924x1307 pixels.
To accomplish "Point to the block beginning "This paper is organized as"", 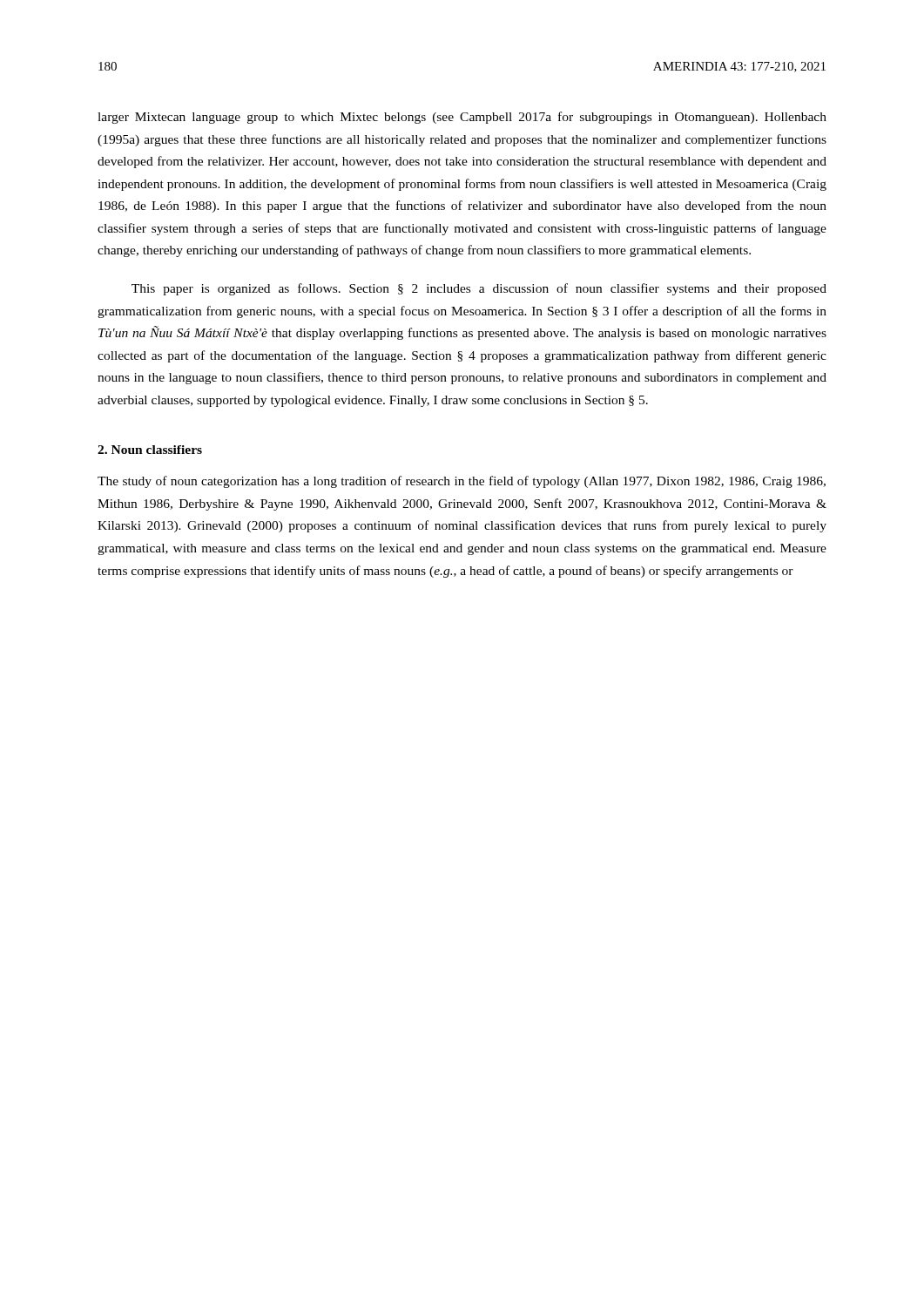I will (462, 344).
